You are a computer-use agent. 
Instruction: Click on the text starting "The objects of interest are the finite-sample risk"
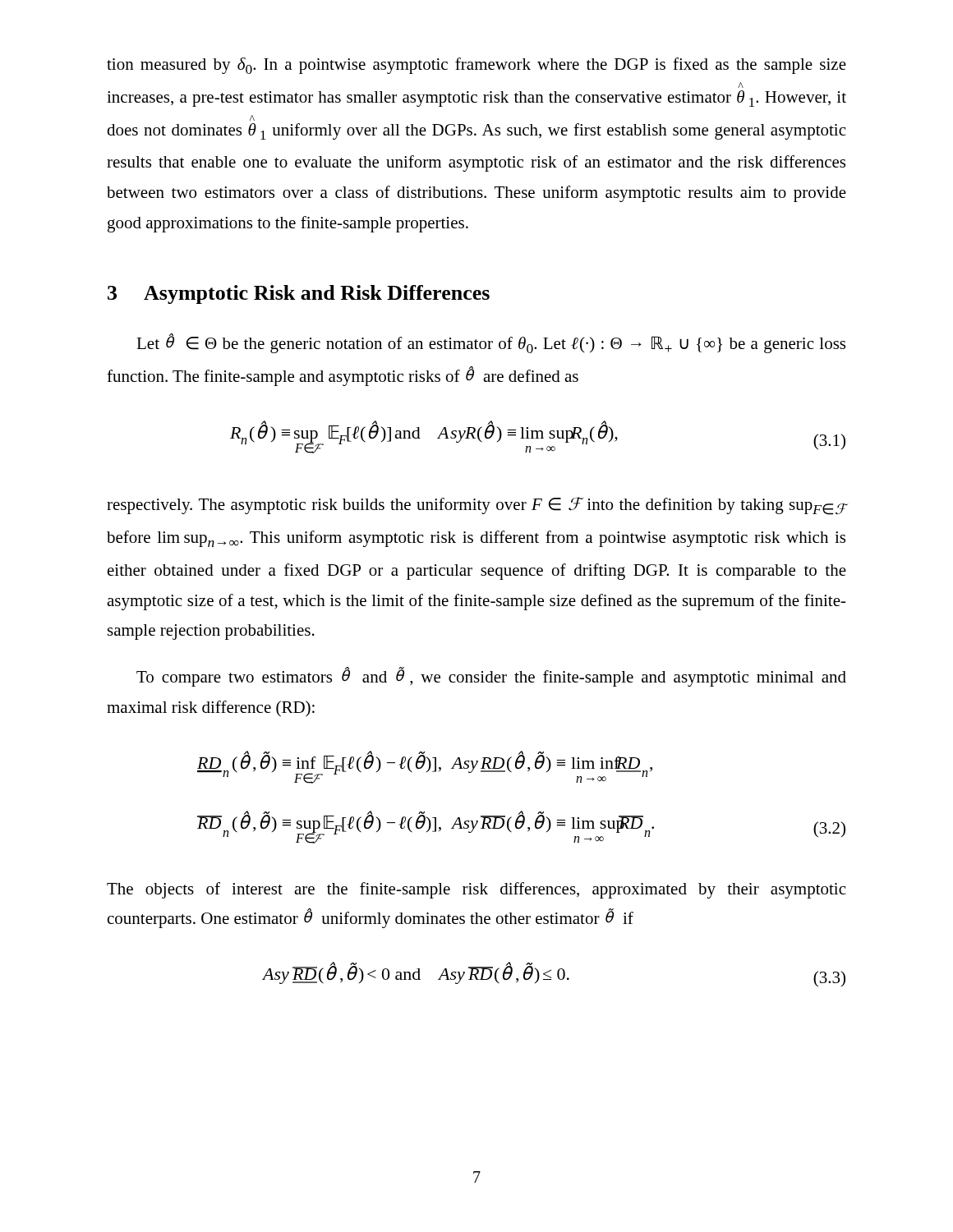coord(476,903)
